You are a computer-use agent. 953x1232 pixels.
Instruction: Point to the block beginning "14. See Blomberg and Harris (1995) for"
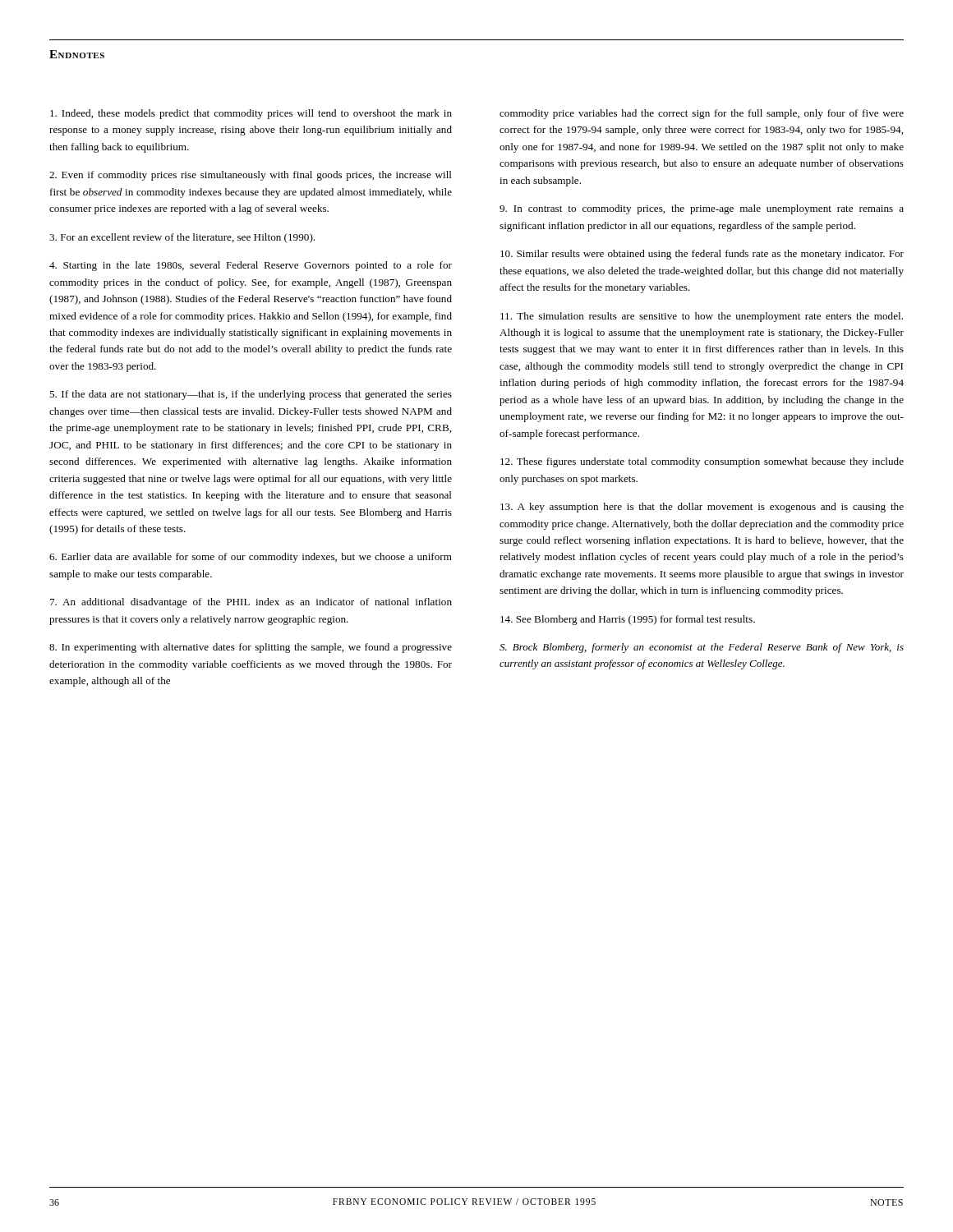tap(702, 619)
